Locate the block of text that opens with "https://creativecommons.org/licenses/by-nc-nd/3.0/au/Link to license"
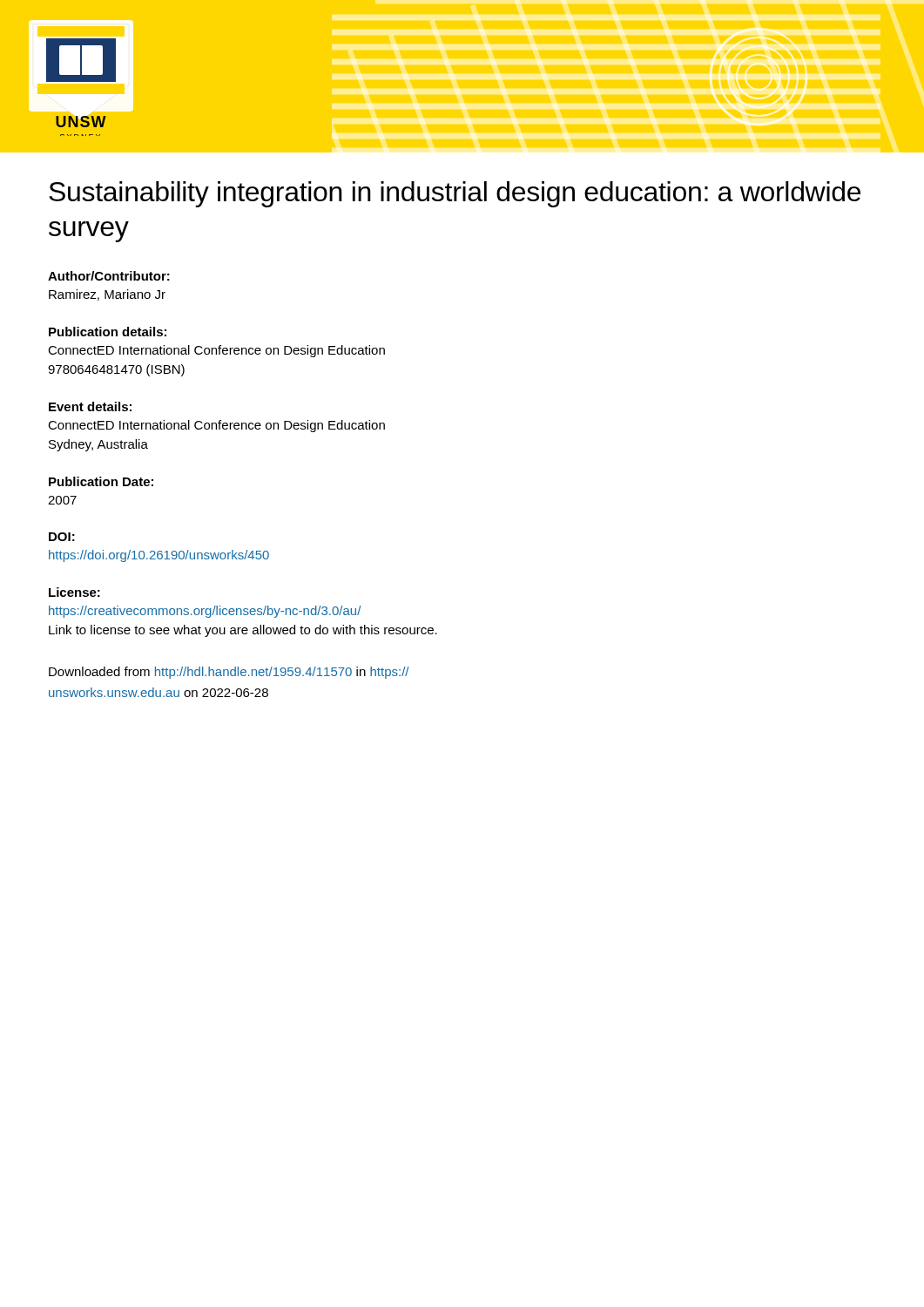The image size is (924, 1307). point(205,612)
